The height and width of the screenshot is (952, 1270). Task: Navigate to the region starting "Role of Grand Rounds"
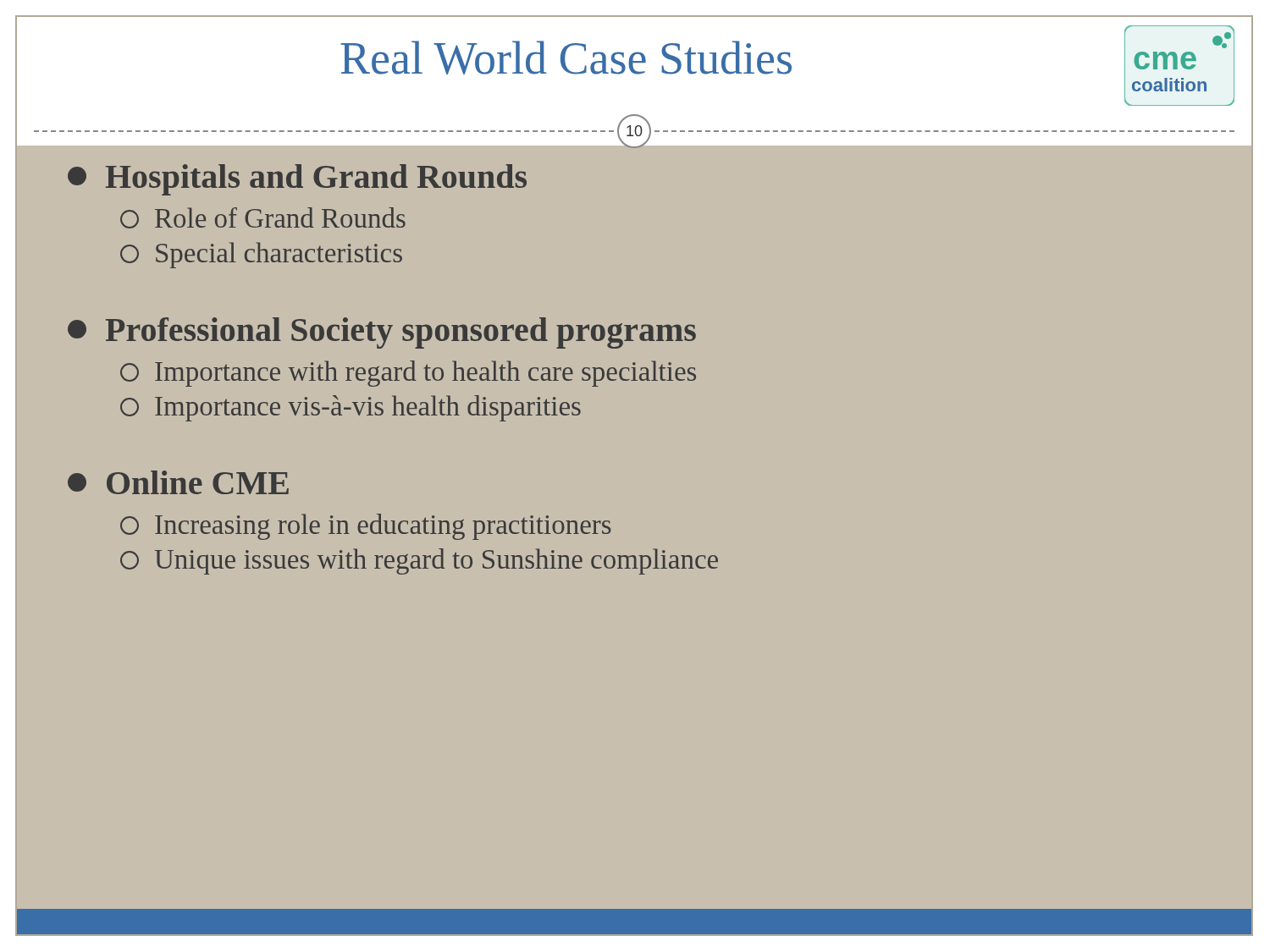(263, 219)
